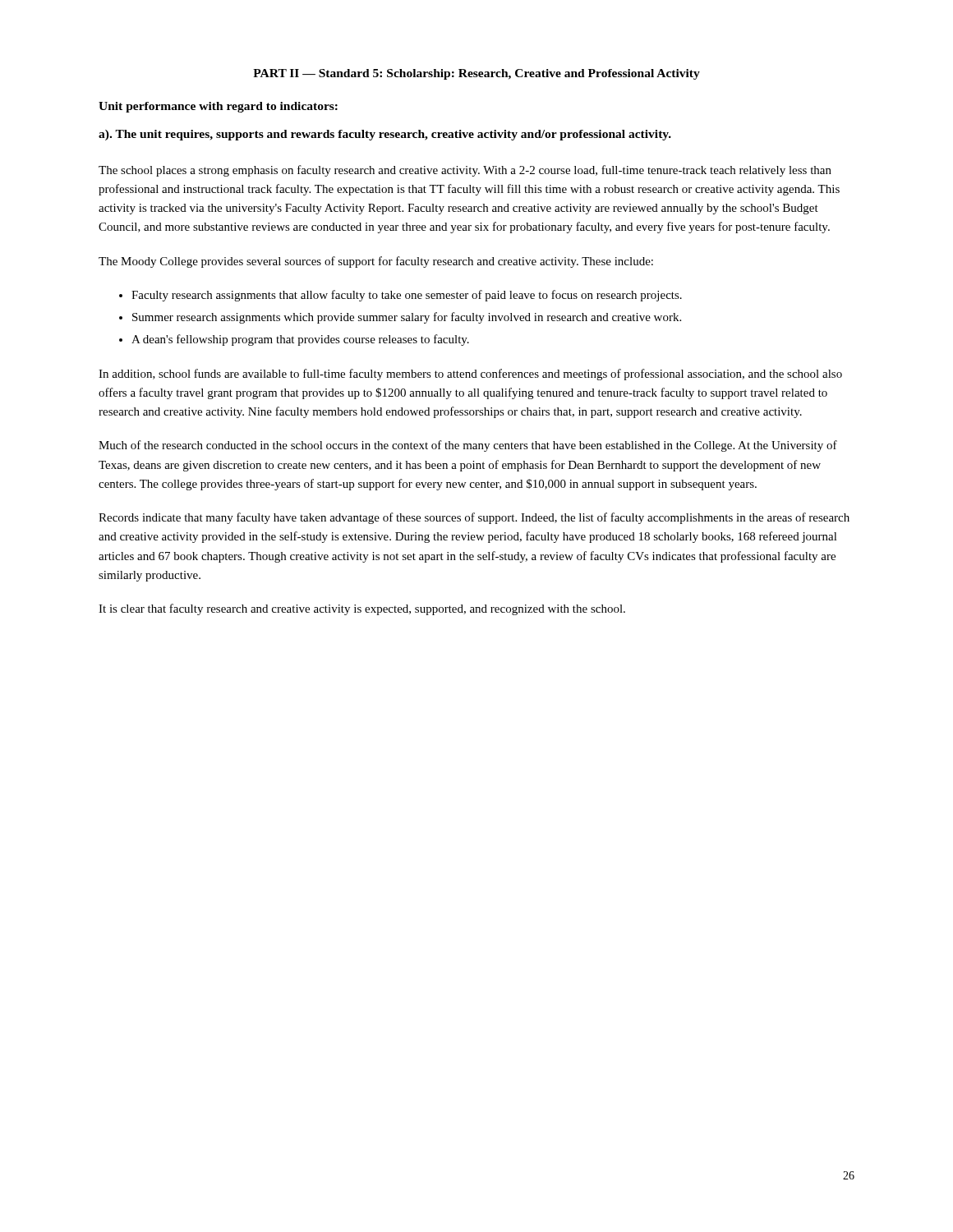Click on the text block that reads "It is clear that faculty"

(x=362, y=609)
